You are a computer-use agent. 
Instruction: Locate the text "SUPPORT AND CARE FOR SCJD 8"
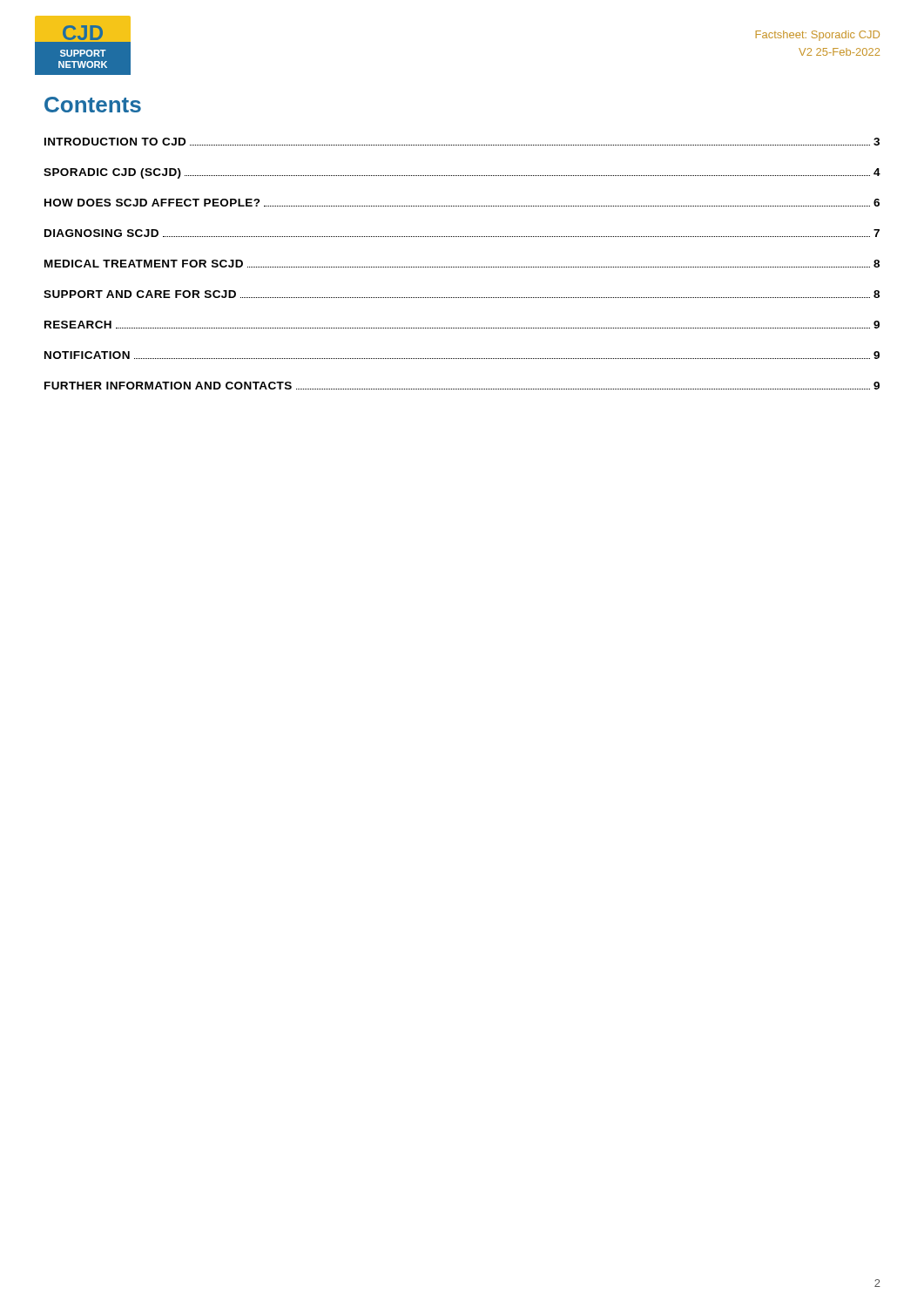click(462, 294)
